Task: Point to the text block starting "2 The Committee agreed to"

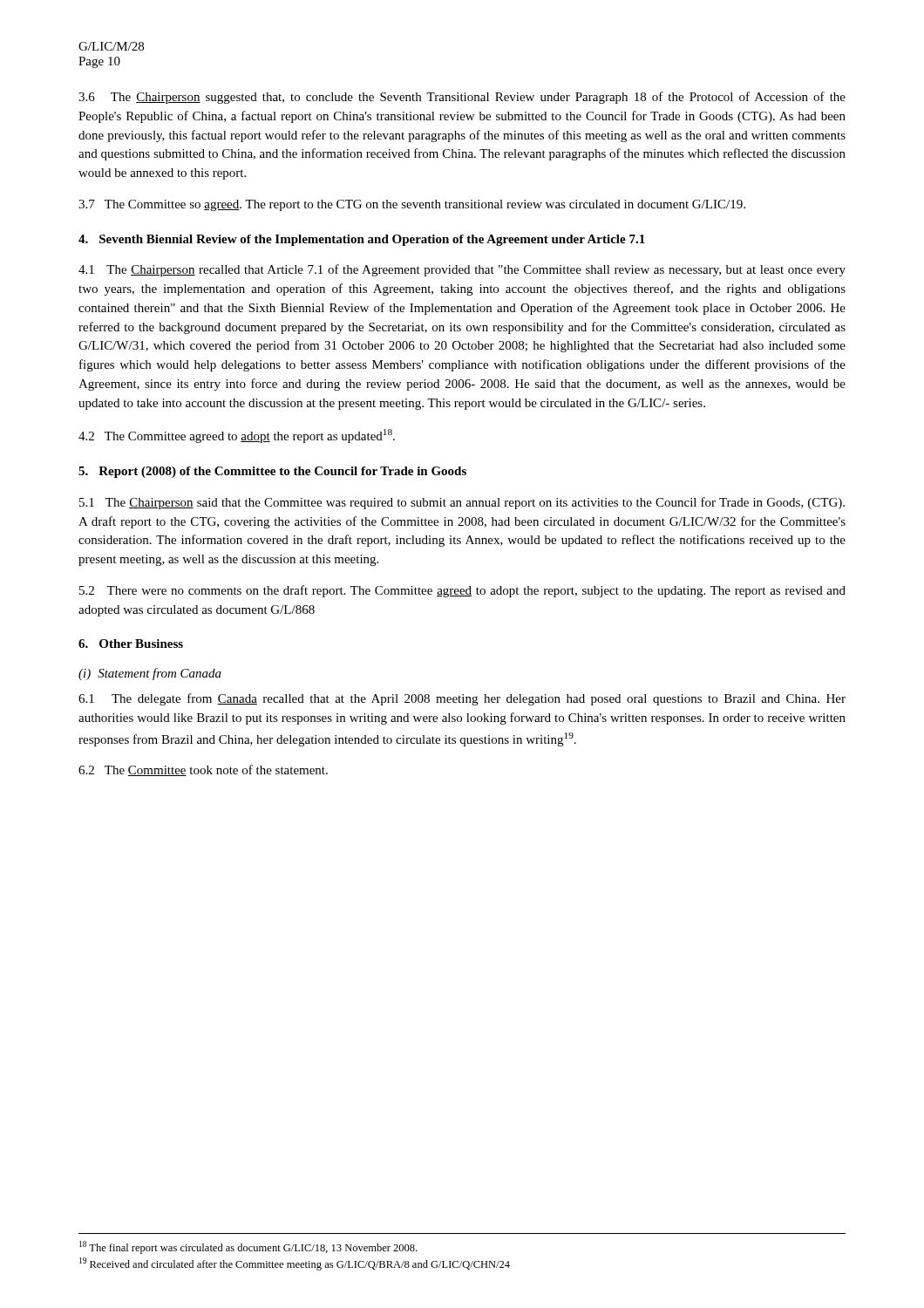Action: tap(237, 436)
